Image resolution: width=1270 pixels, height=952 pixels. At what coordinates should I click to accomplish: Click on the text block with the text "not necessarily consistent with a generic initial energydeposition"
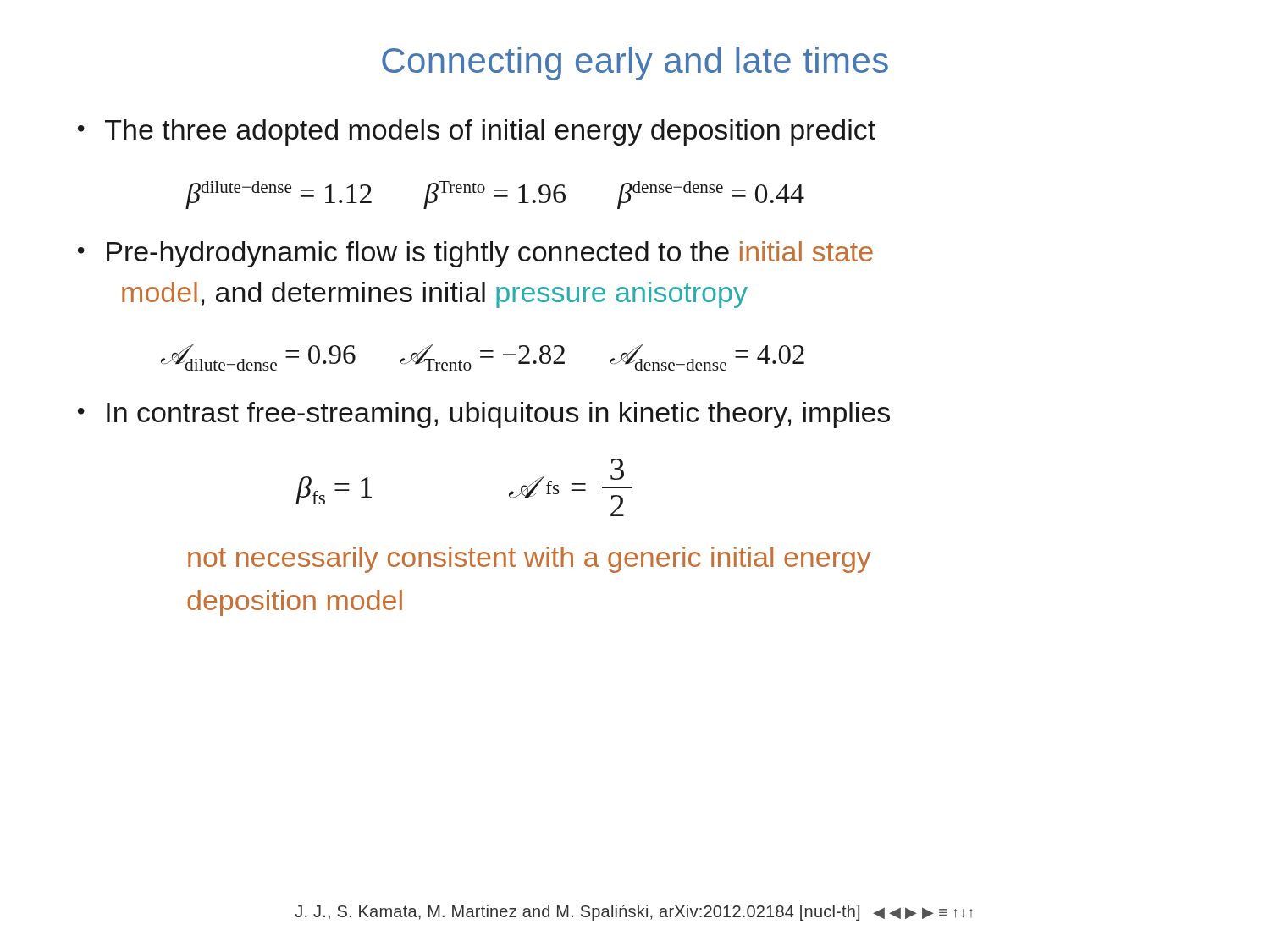coord(529,578)
